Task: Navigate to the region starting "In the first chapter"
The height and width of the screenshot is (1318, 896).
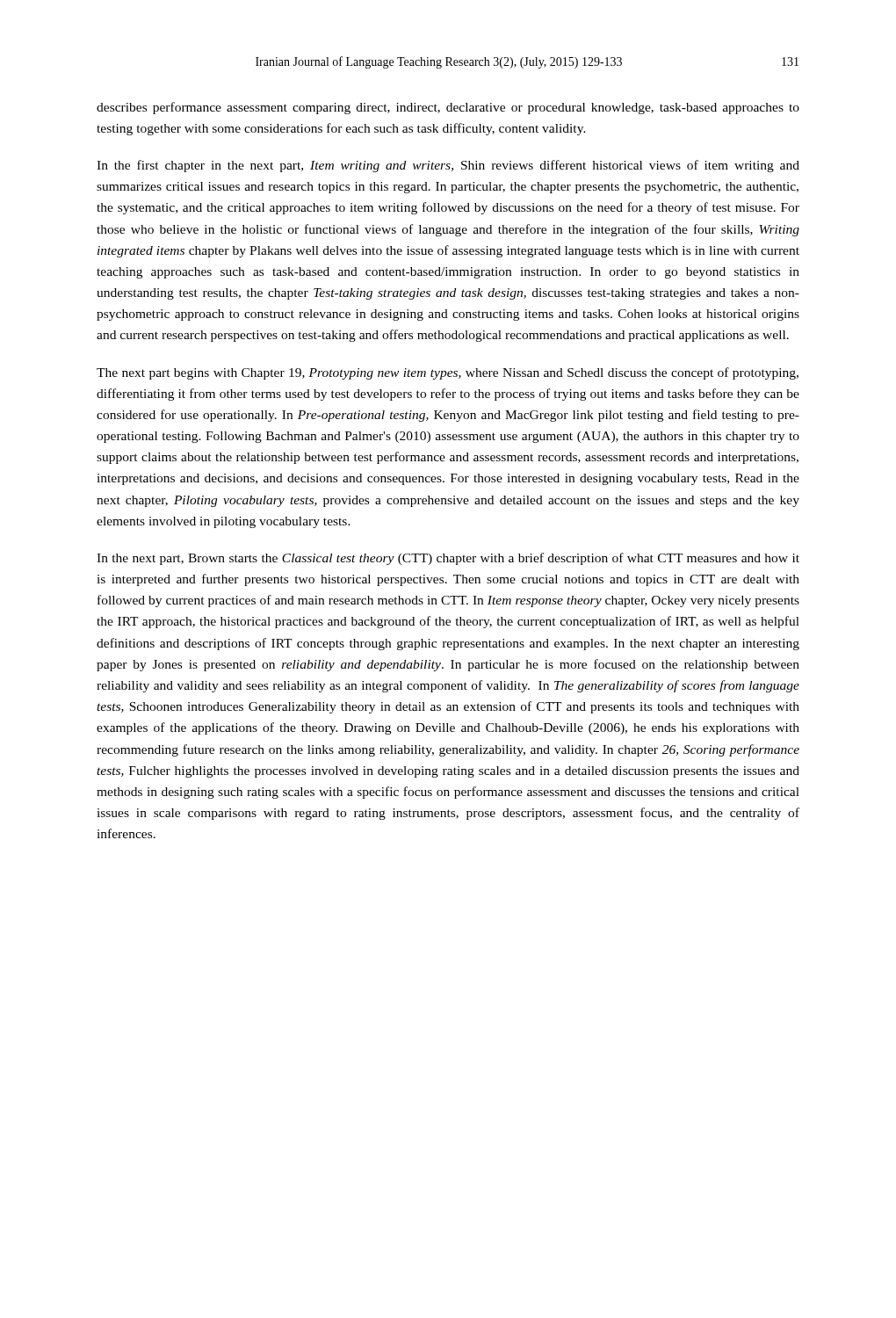Action: (448, 250)
